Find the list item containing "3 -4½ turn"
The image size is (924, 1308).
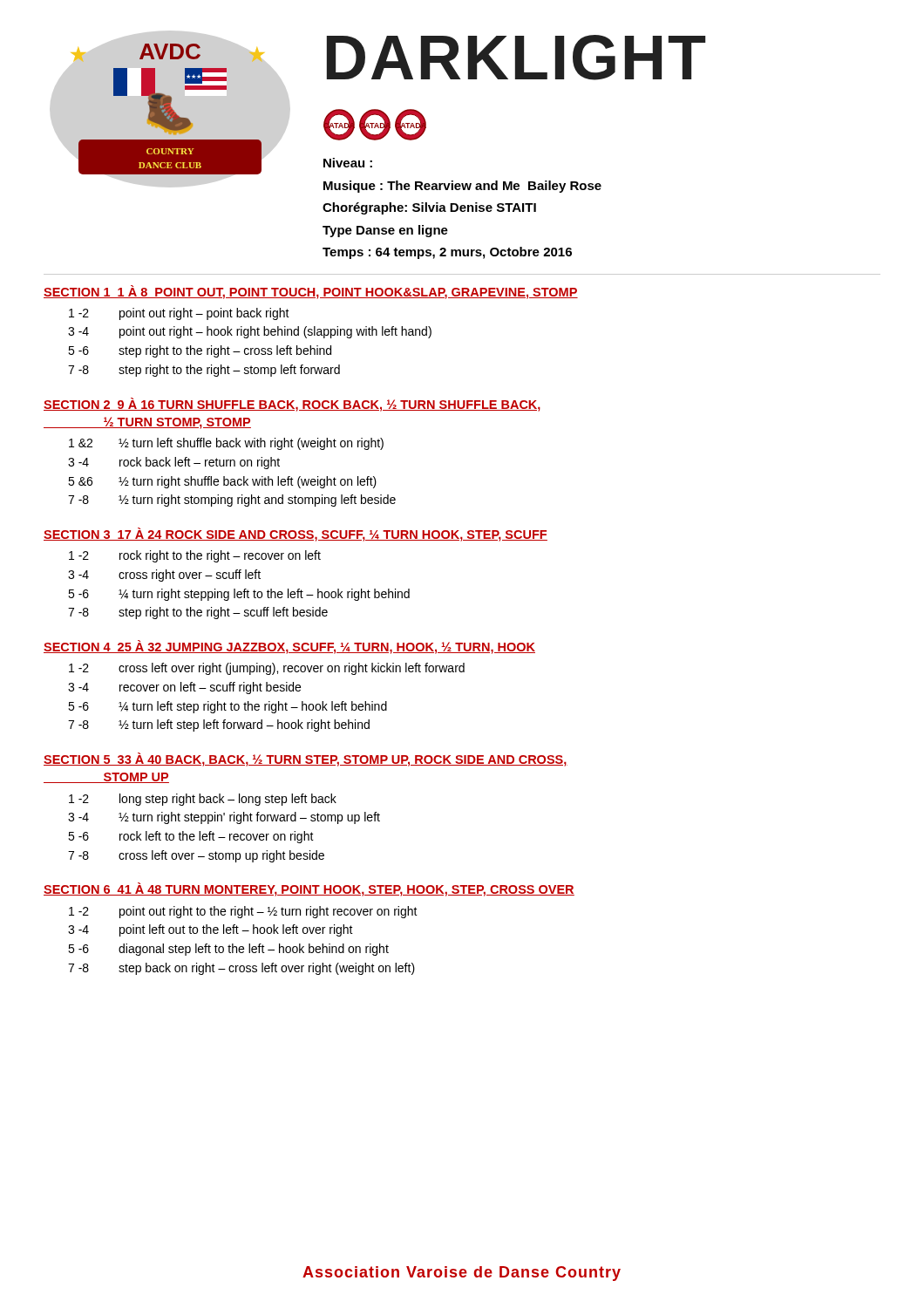224,818
